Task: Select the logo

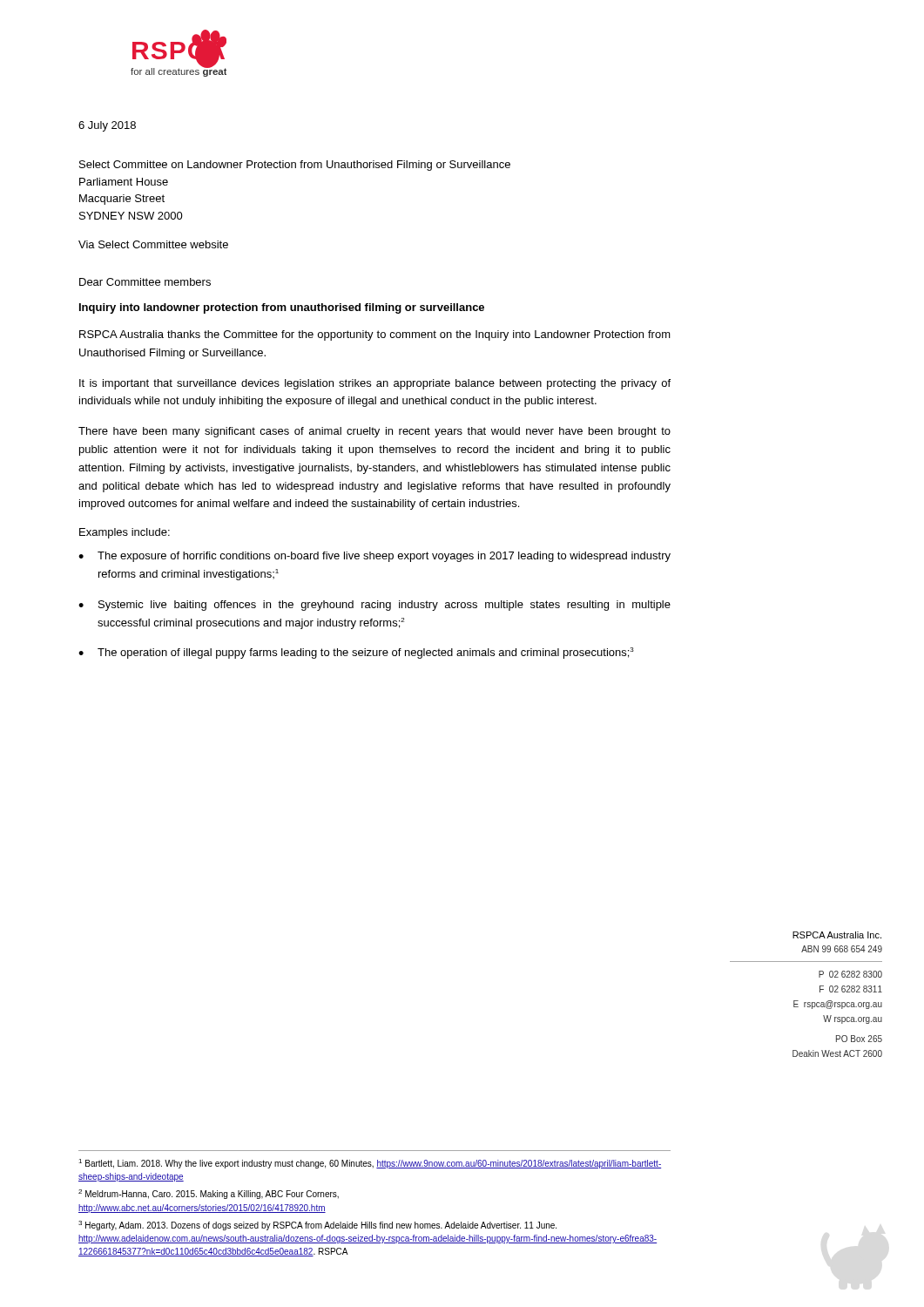Action: [374, 60]
